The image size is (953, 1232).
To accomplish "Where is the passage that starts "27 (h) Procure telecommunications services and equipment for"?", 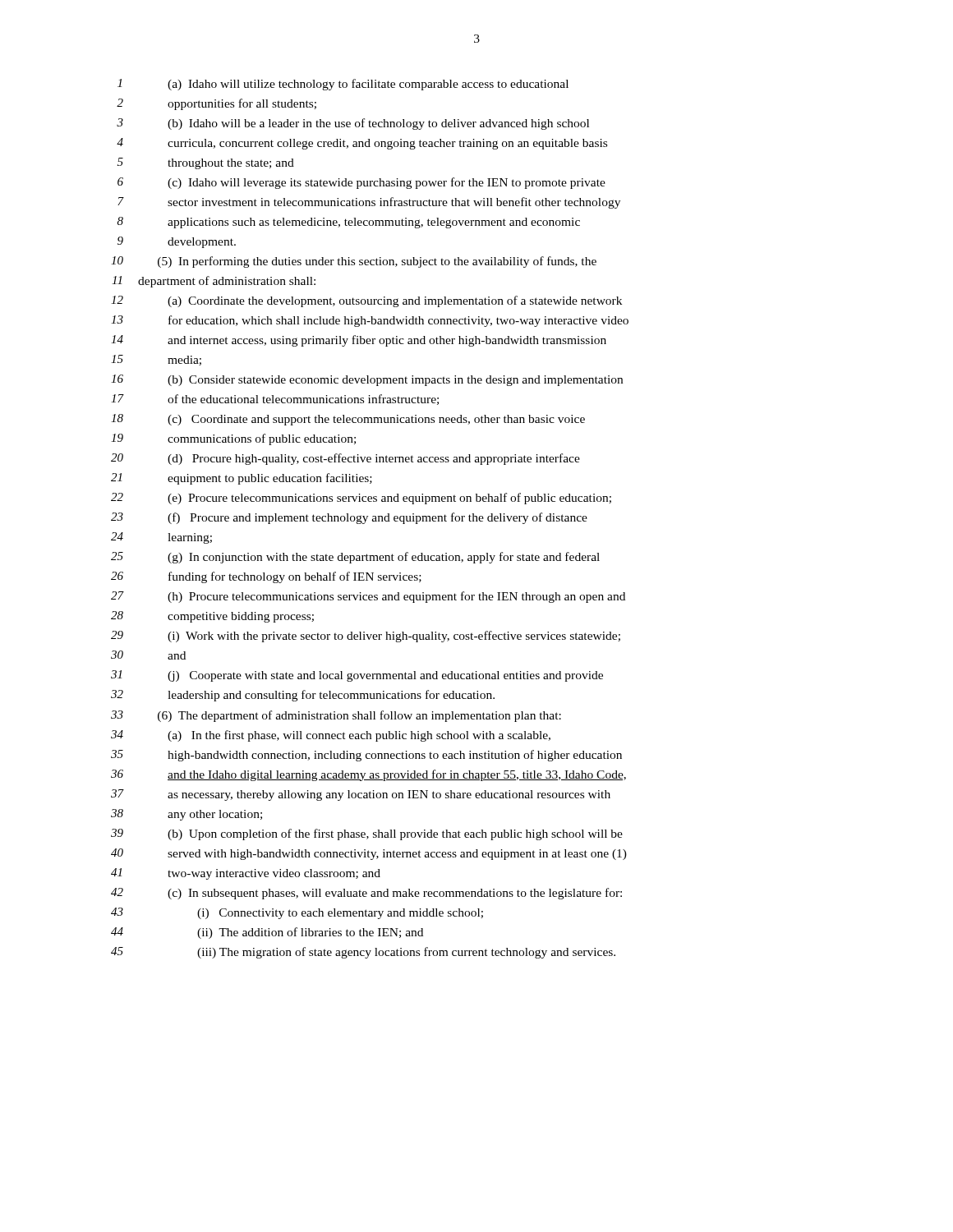I will coord(488,597).
